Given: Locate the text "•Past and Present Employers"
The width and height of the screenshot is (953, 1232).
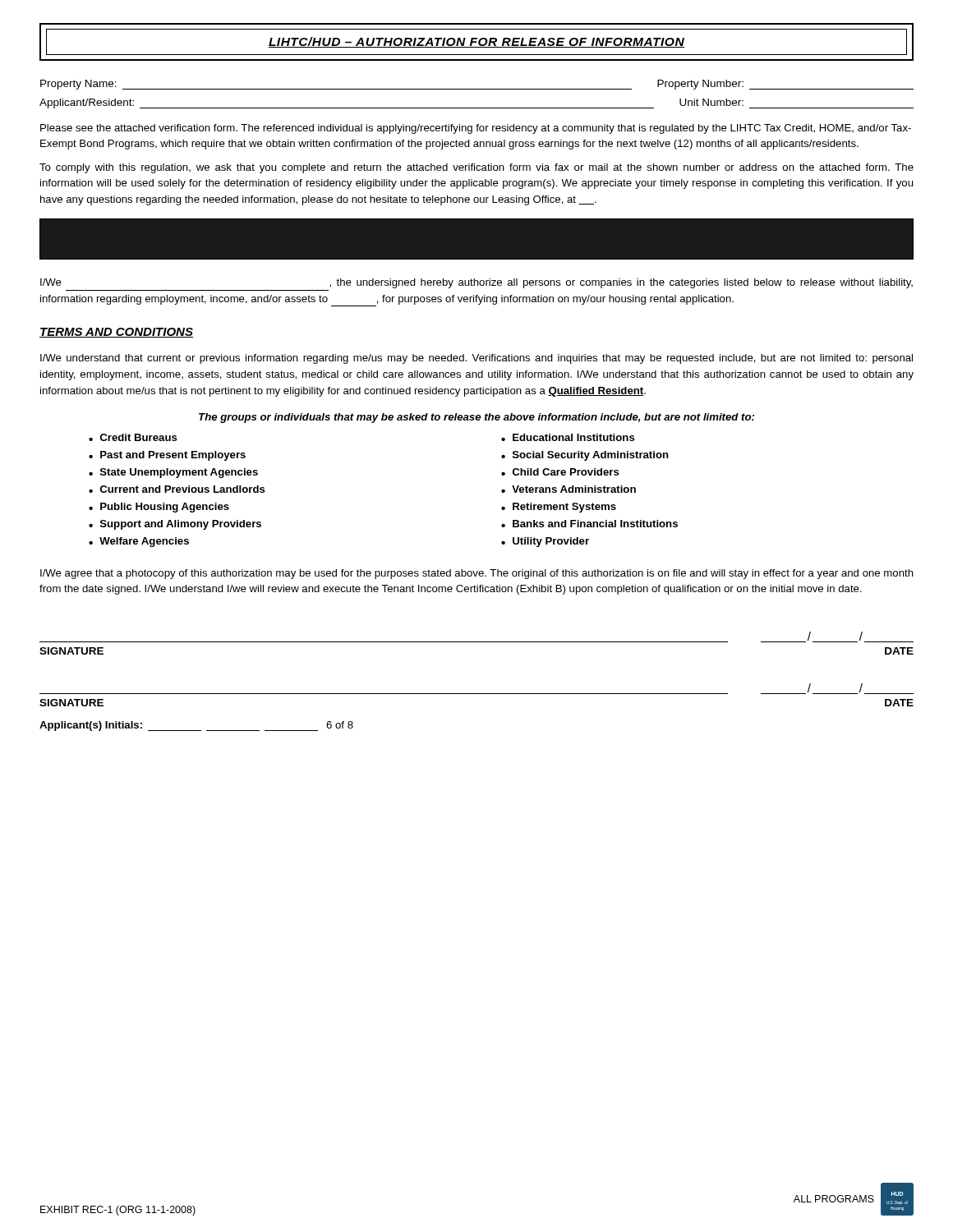Looking at the screenshot, I should point(167,455).
